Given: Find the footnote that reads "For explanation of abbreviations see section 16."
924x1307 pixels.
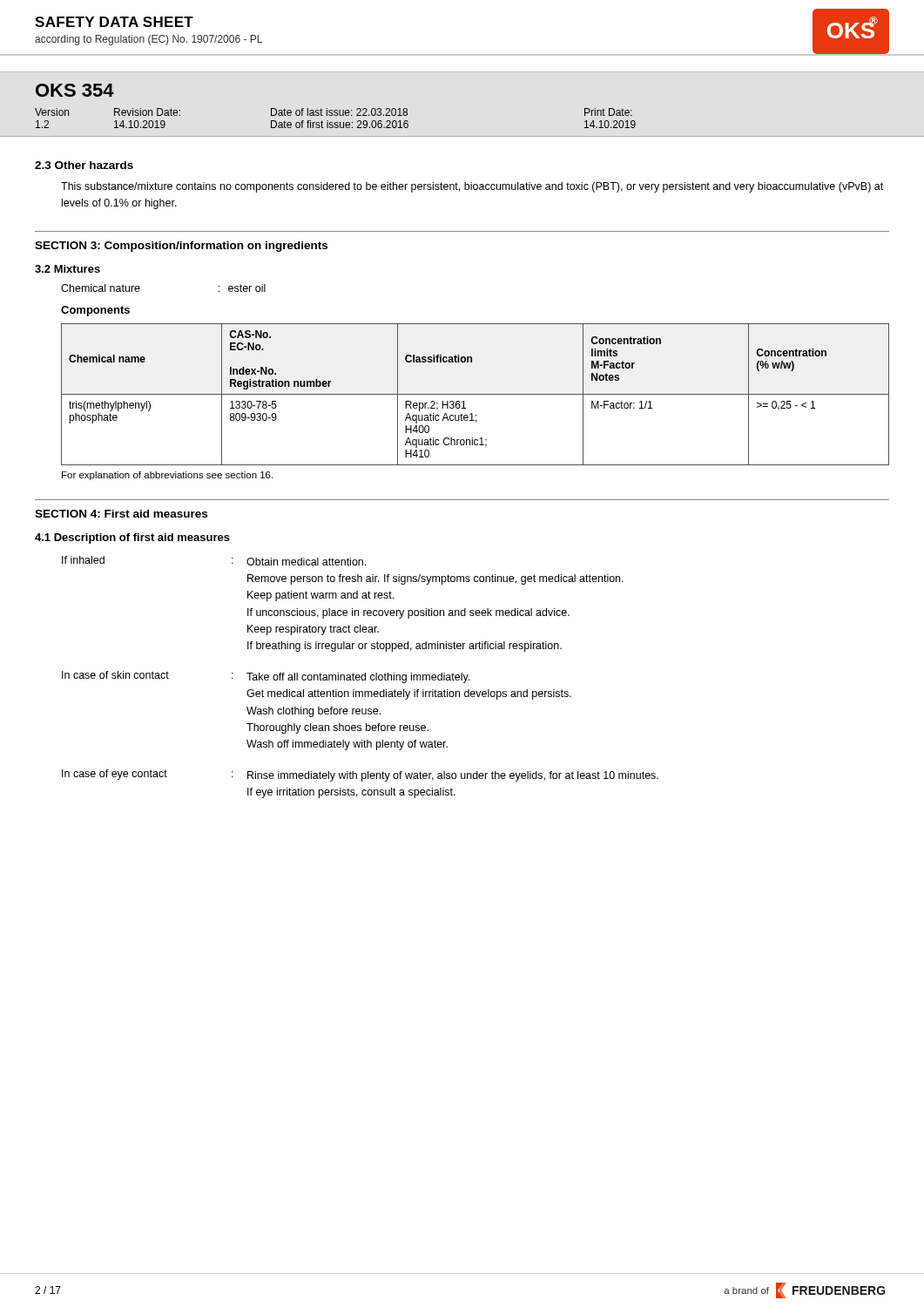Looking at the screenshot, I should click(x=167, y=474).
